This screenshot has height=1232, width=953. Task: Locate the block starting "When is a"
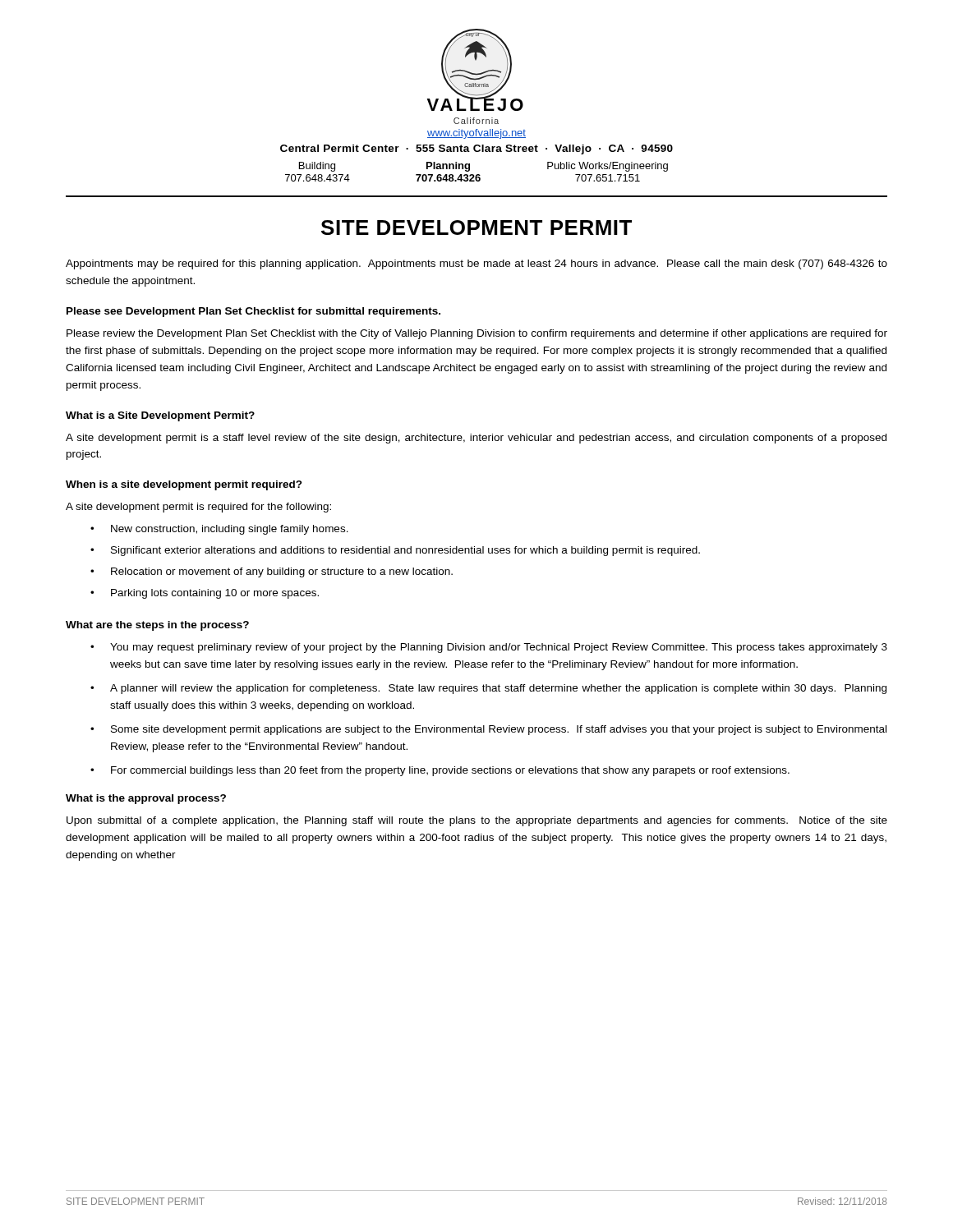click(x=184, y=484)
